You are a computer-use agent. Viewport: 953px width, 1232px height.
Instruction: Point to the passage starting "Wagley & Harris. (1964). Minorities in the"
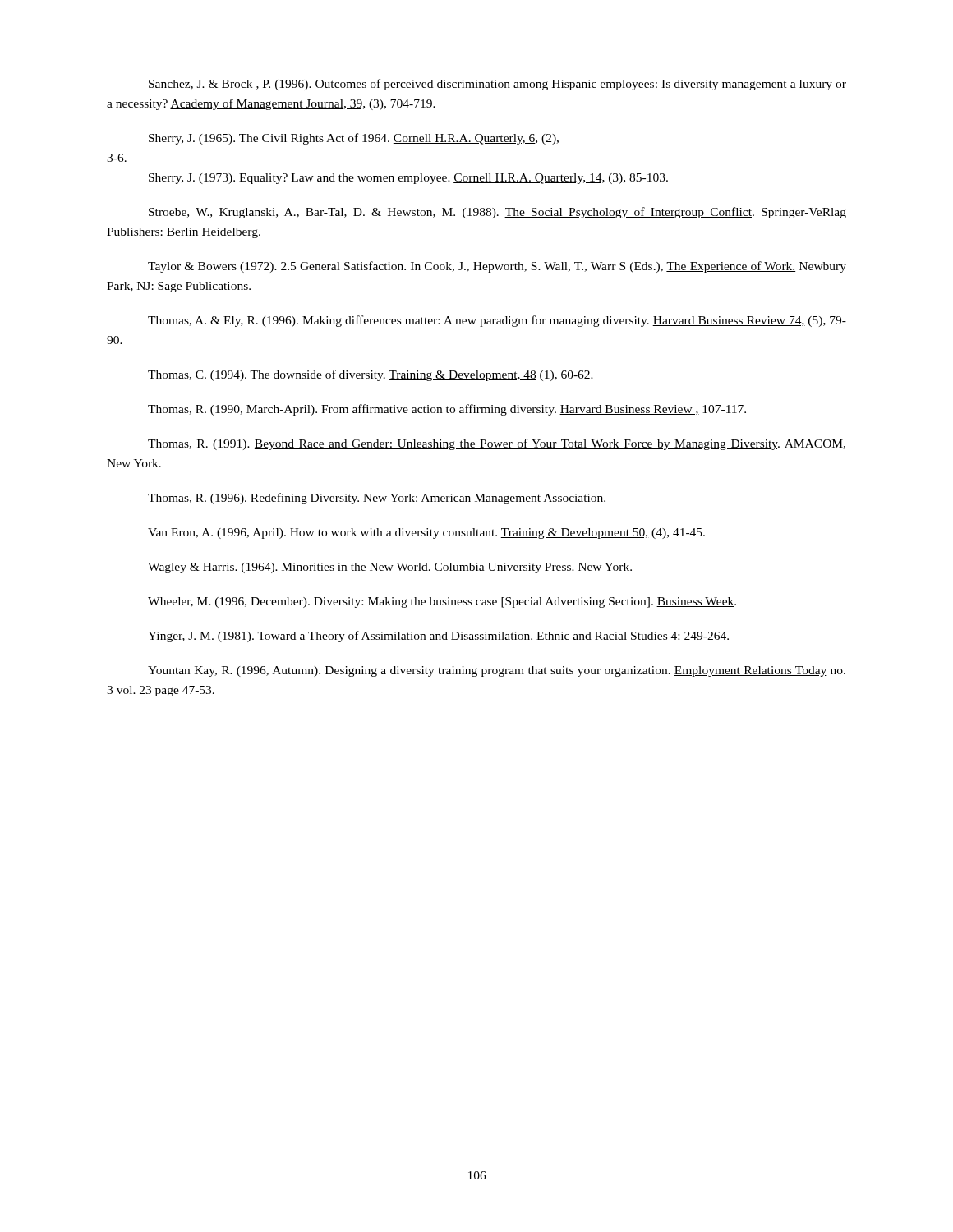[x=476, y=567]
